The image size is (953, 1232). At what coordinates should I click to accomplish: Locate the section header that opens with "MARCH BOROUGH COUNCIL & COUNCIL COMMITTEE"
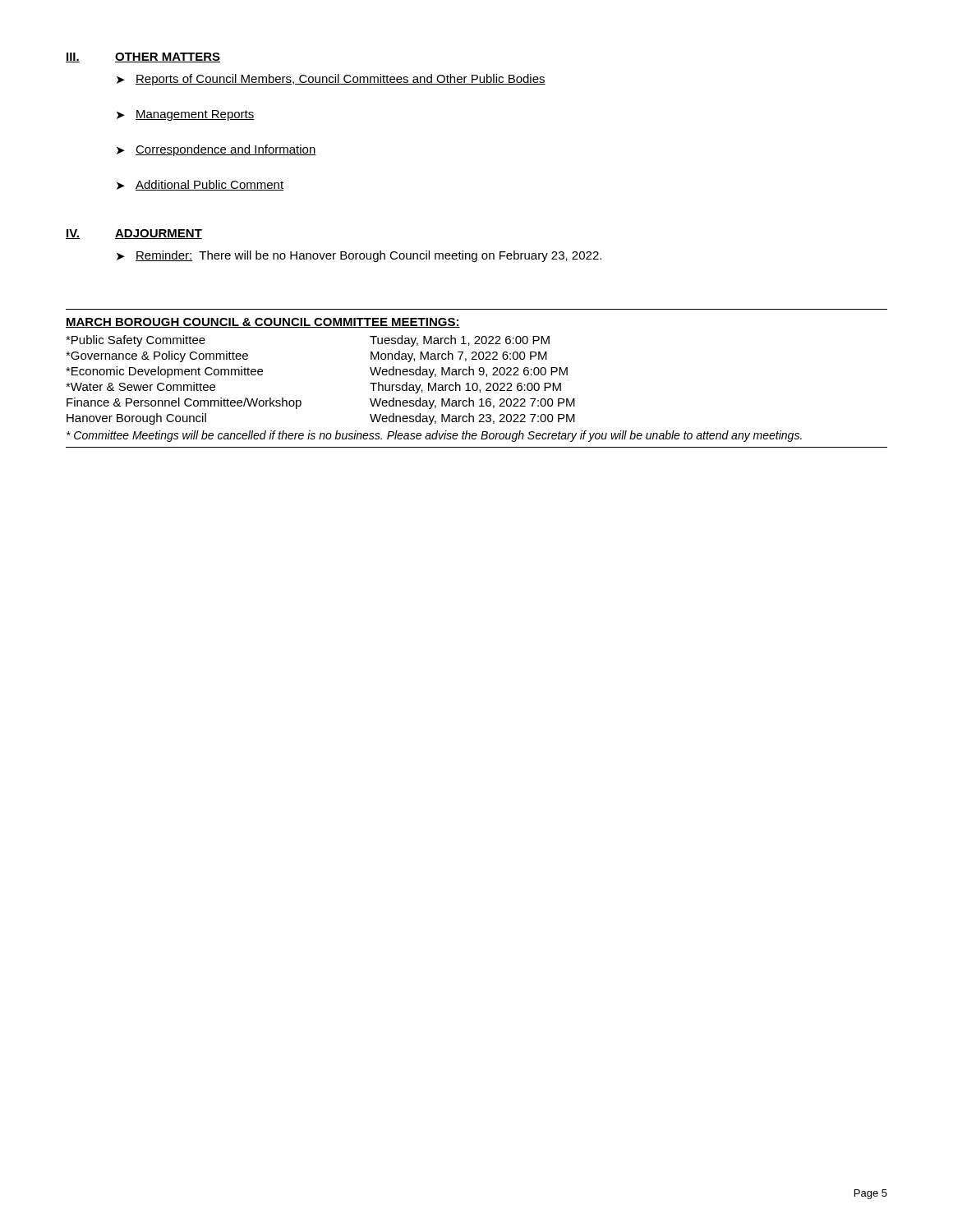(x=263, y=322)
